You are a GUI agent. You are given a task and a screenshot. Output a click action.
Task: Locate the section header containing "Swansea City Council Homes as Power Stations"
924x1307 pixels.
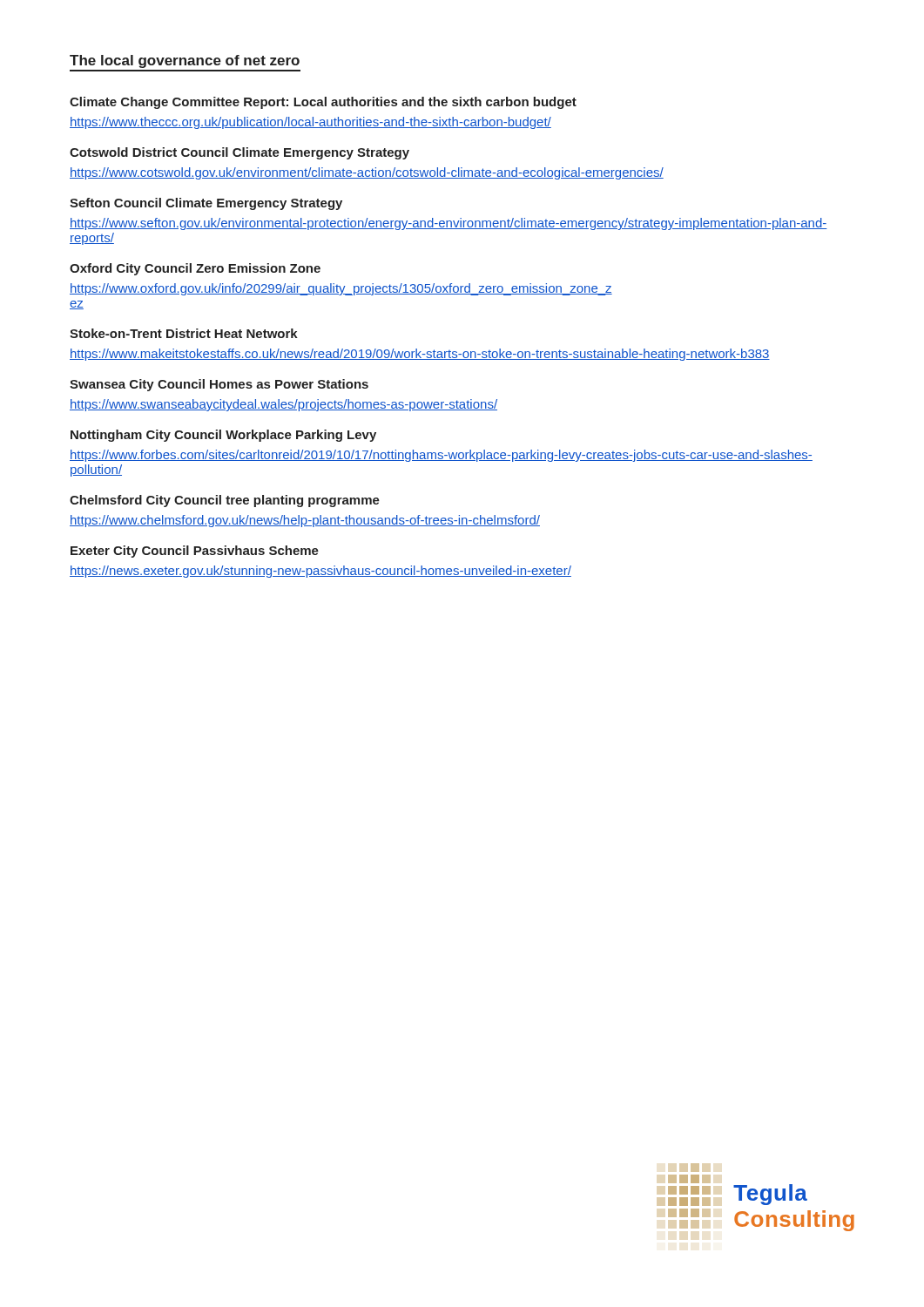pos(219,384)
